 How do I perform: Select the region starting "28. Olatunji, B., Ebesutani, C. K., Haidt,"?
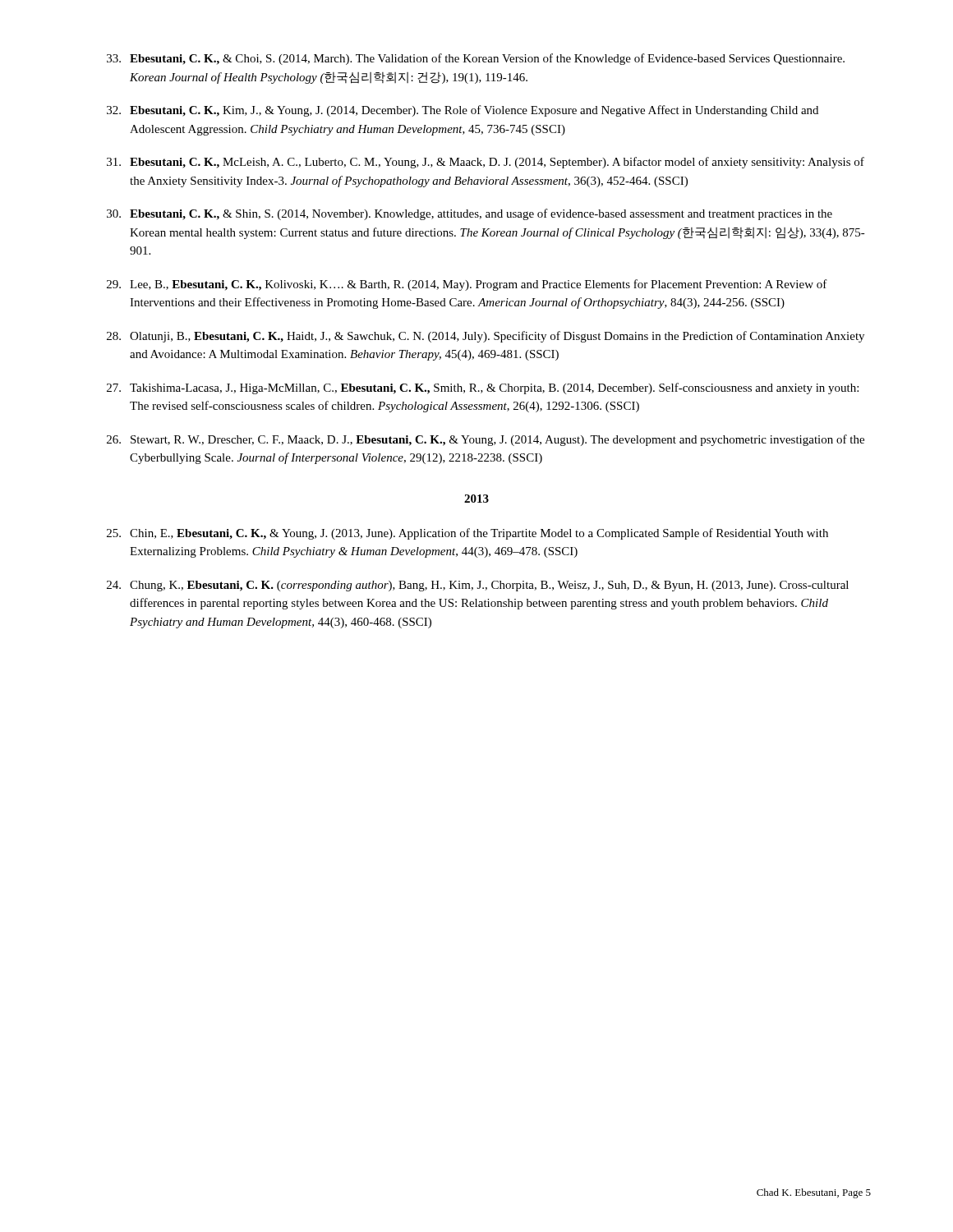476,345
